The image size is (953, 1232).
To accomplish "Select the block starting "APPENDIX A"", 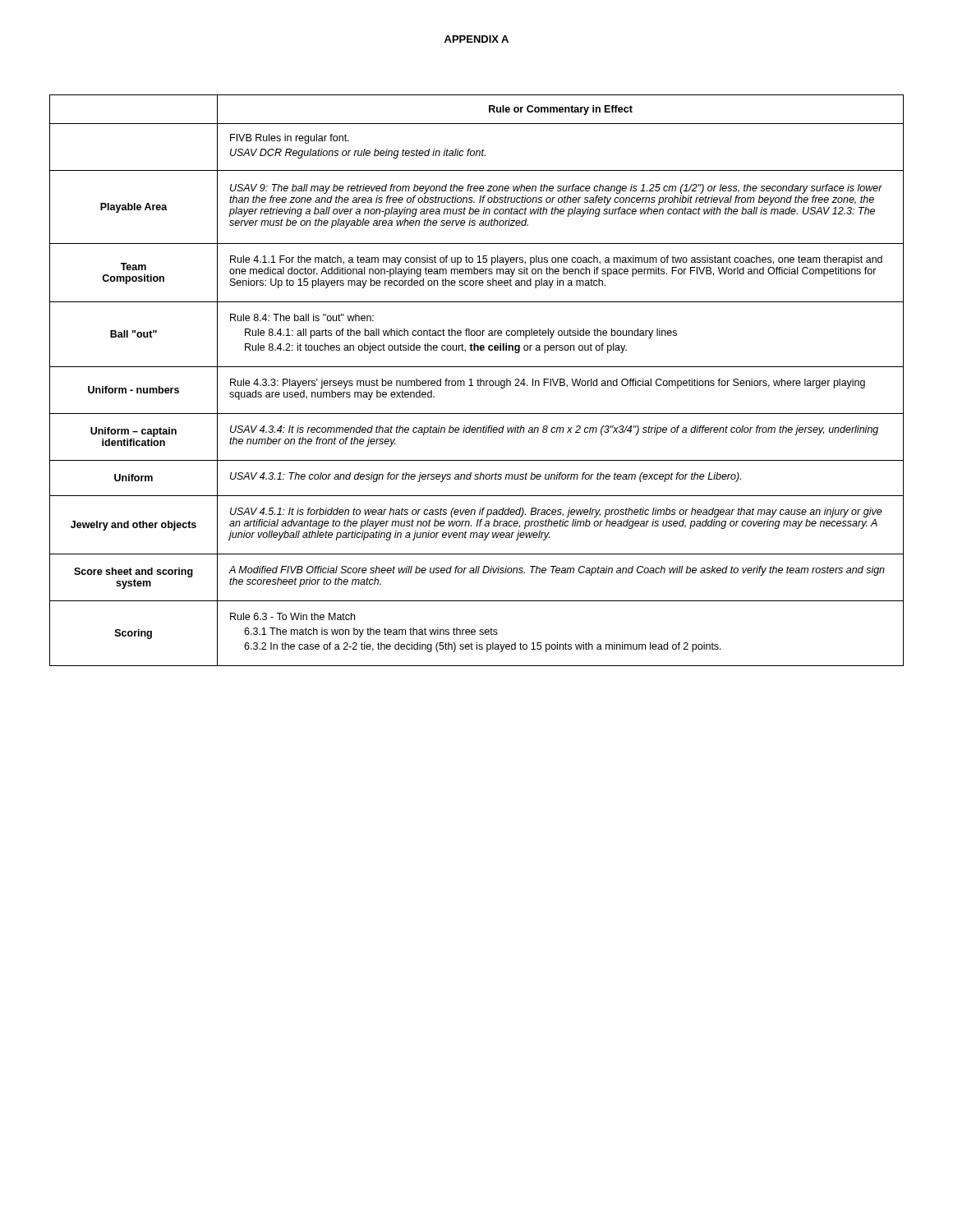I will (476, 39).
